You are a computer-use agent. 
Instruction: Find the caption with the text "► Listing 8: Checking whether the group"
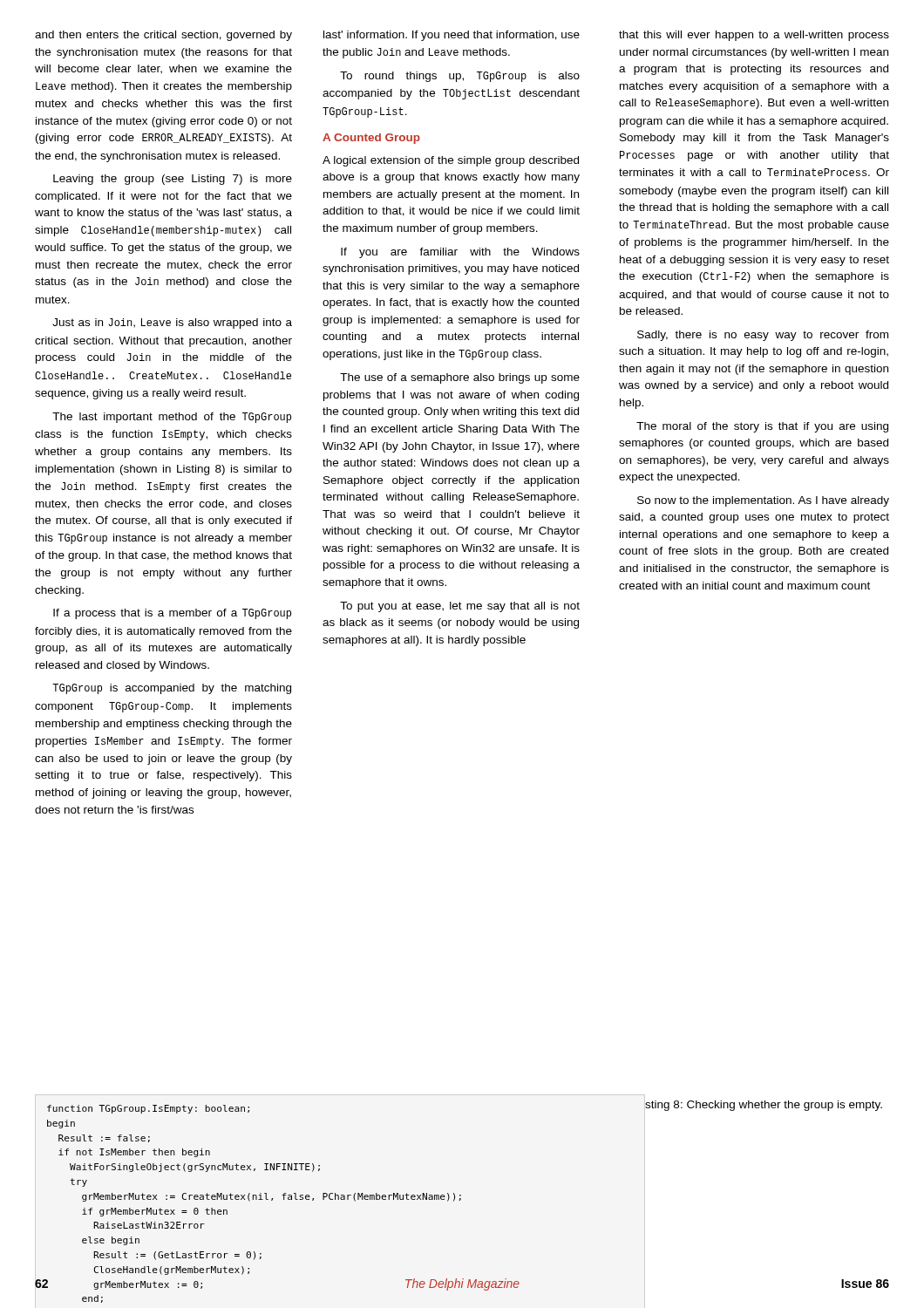click(x=754, y=1104)
